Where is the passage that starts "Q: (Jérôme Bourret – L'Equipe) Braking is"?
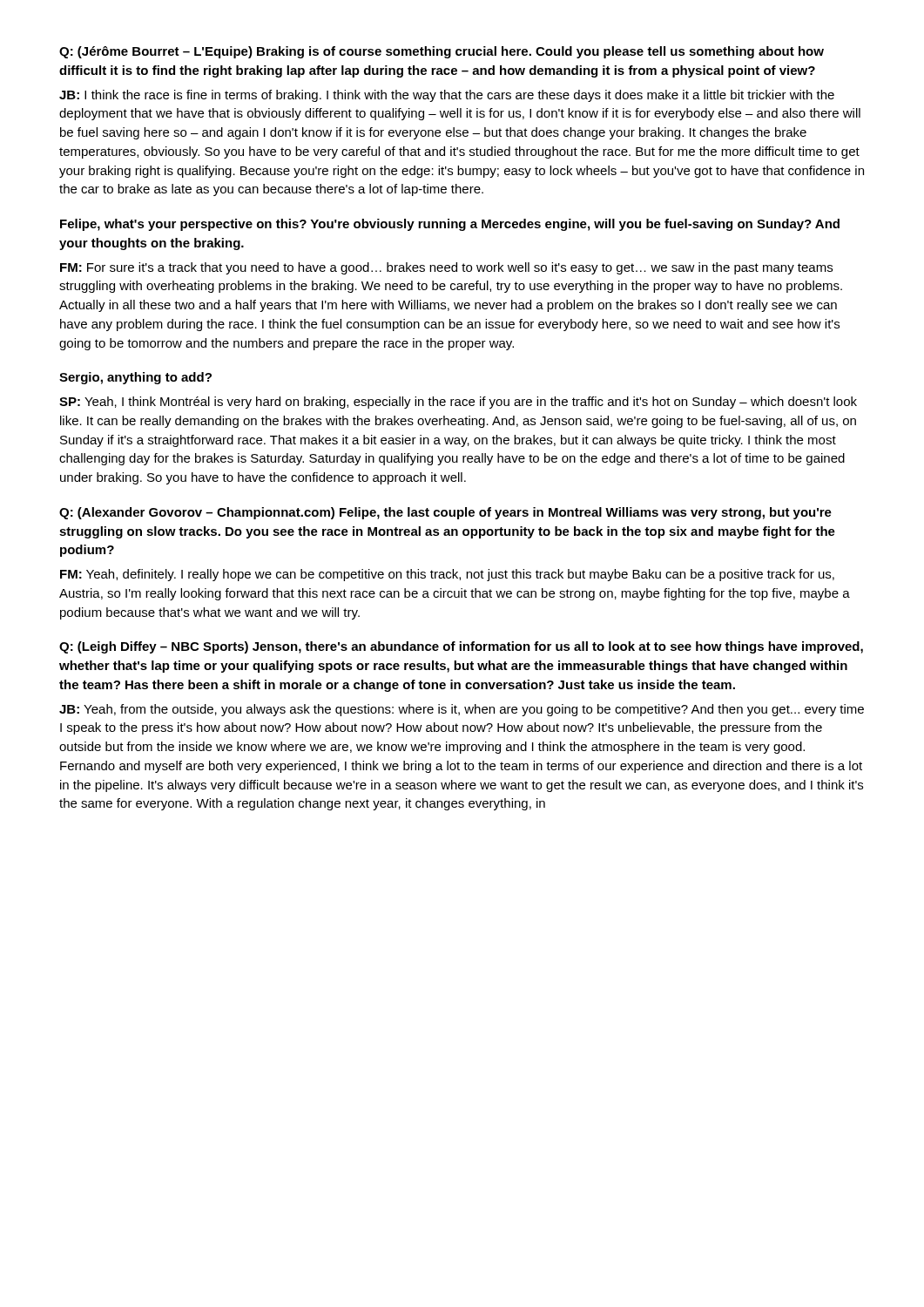 [462, 120]
